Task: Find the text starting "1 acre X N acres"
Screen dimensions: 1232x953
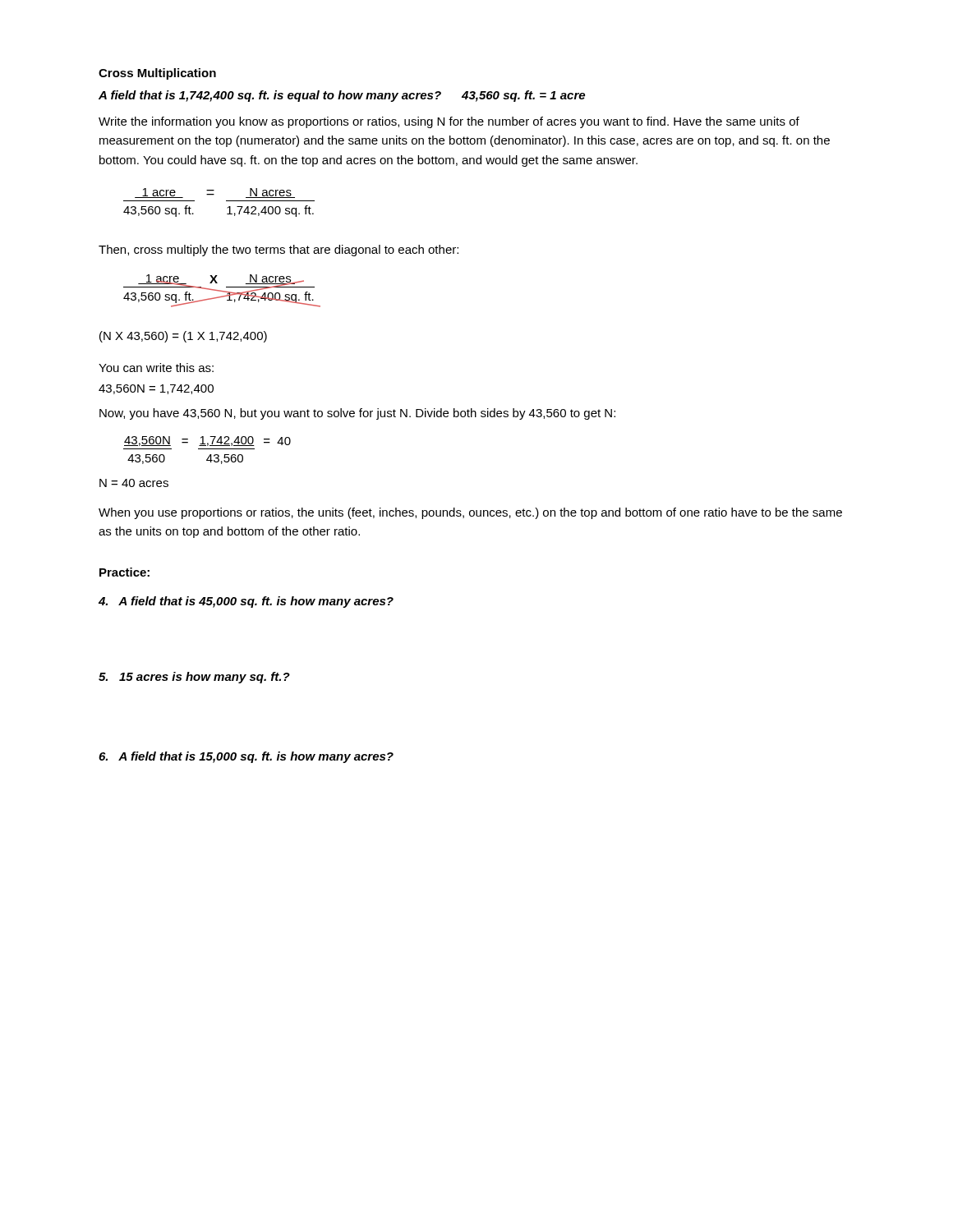Action: point(219,287)
